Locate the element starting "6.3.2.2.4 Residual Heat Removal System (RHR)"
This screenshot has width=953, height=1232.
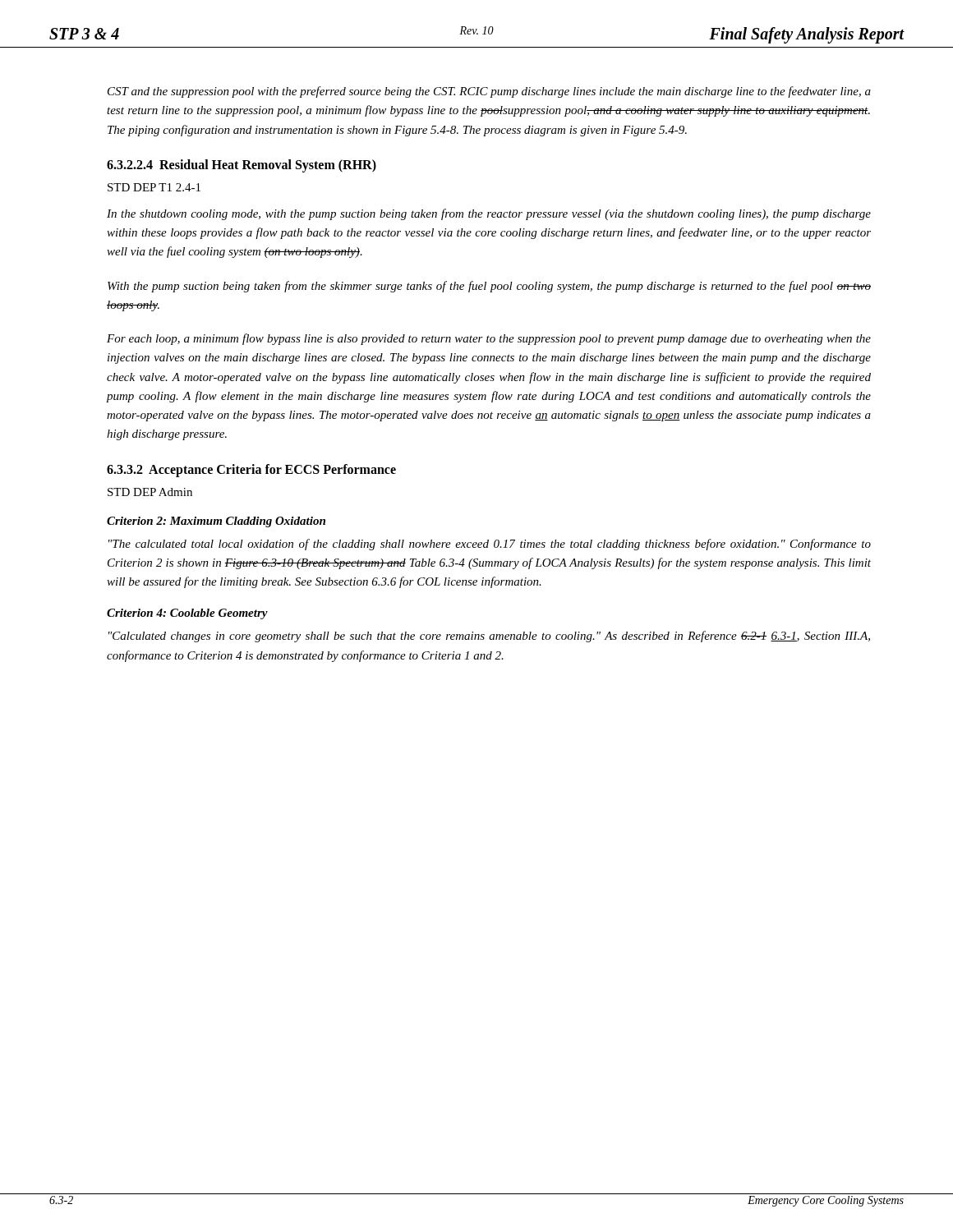(242, 164)
